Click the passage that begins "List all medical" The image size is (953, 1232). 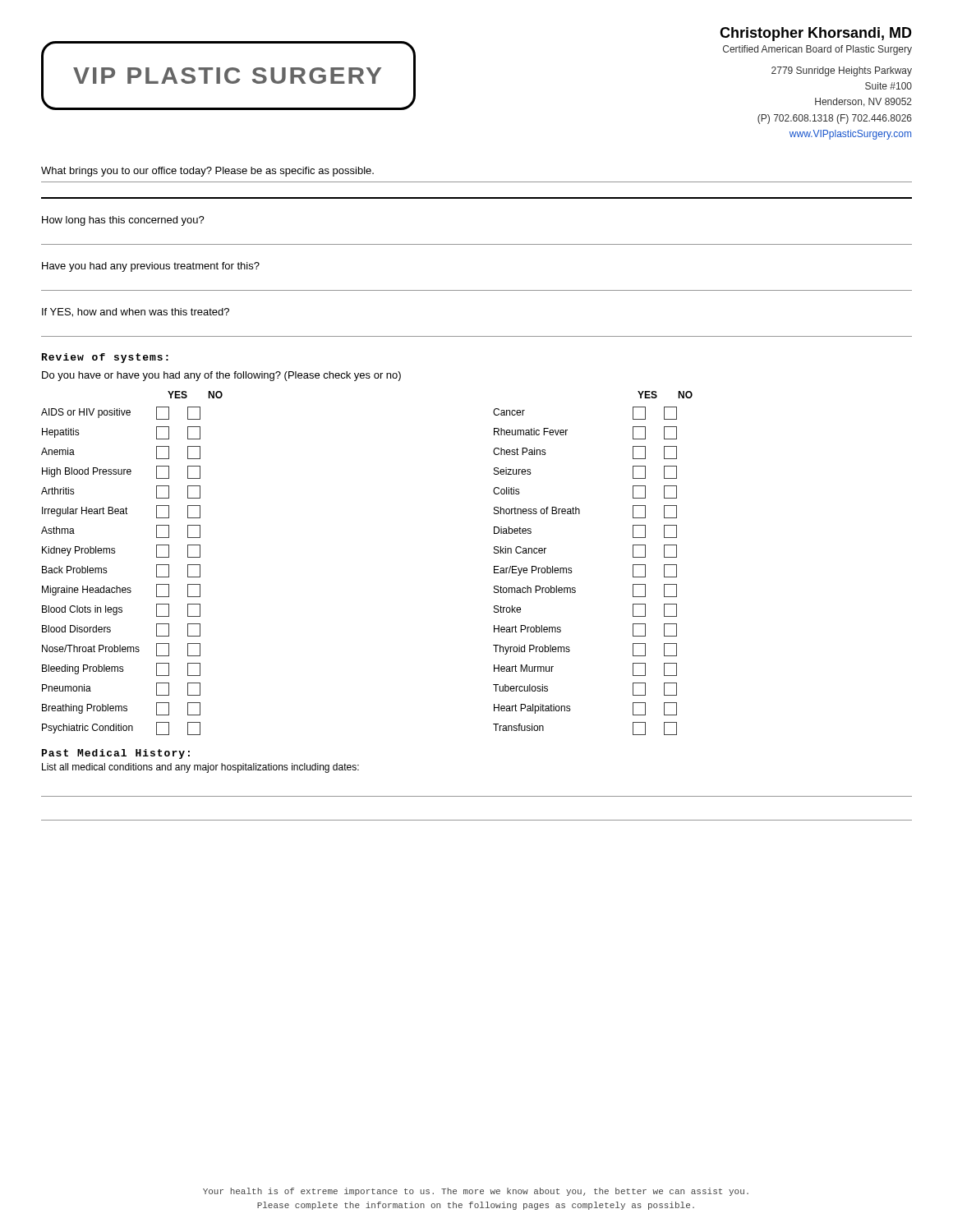coord(200,767)
